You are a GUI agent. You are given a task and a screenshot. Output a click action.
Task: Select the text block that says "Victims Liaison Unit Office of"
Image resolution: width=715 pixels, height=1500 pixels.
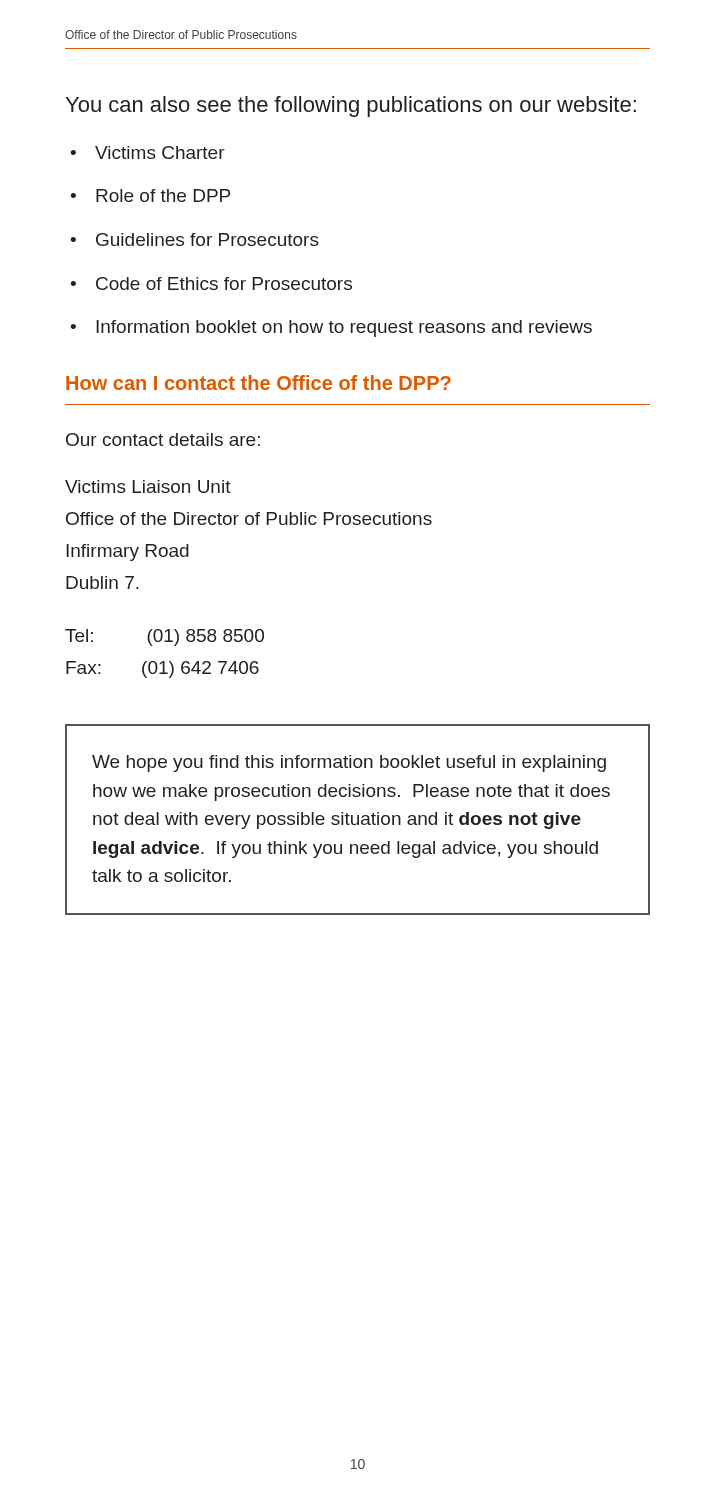tap(249, 534)
